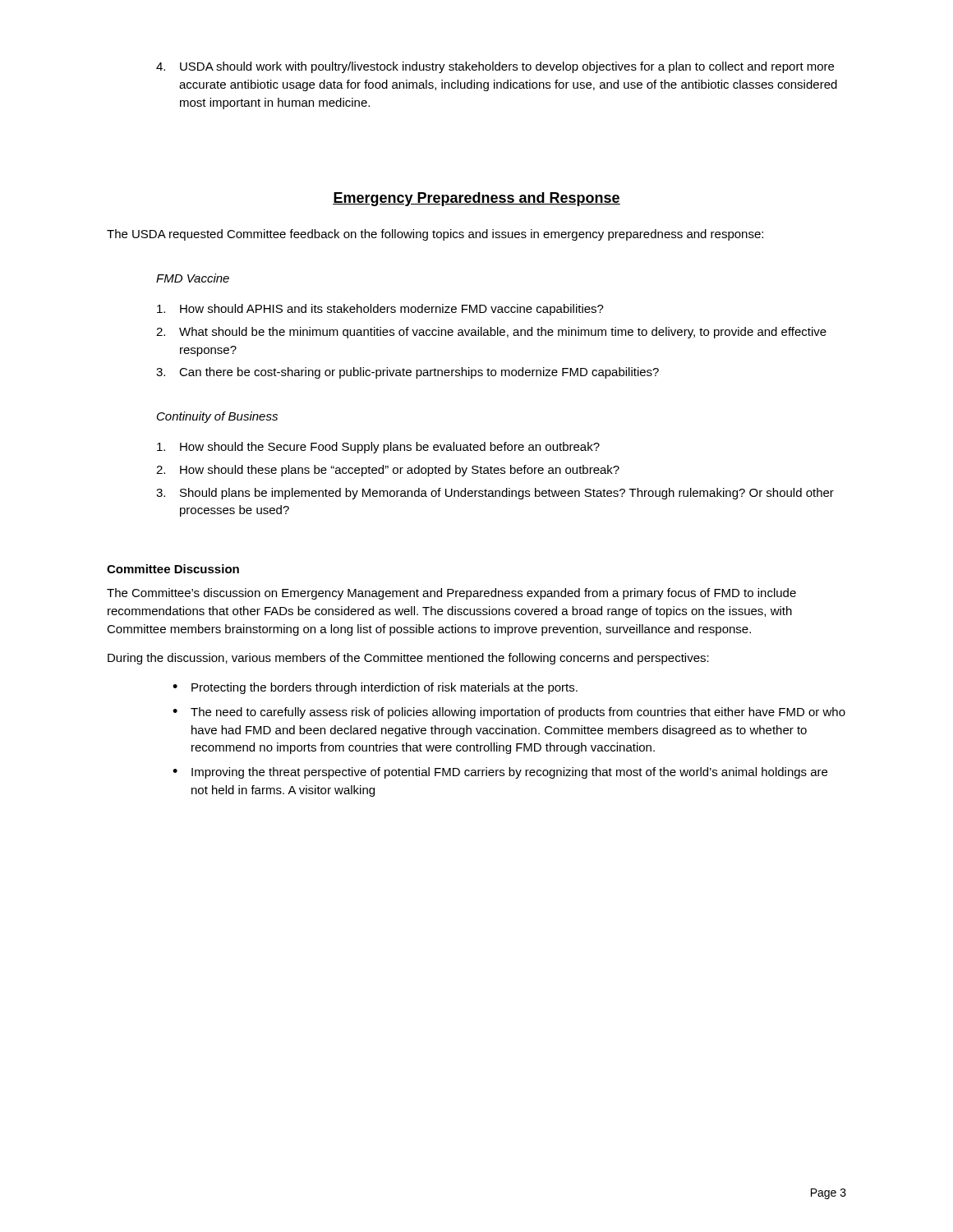Point to the block beginning "2. What should be the minimum quantities"
Image resolution: width=953 pixels, height=1232 pixels.
pyautogui.click(x=501, y=340)
